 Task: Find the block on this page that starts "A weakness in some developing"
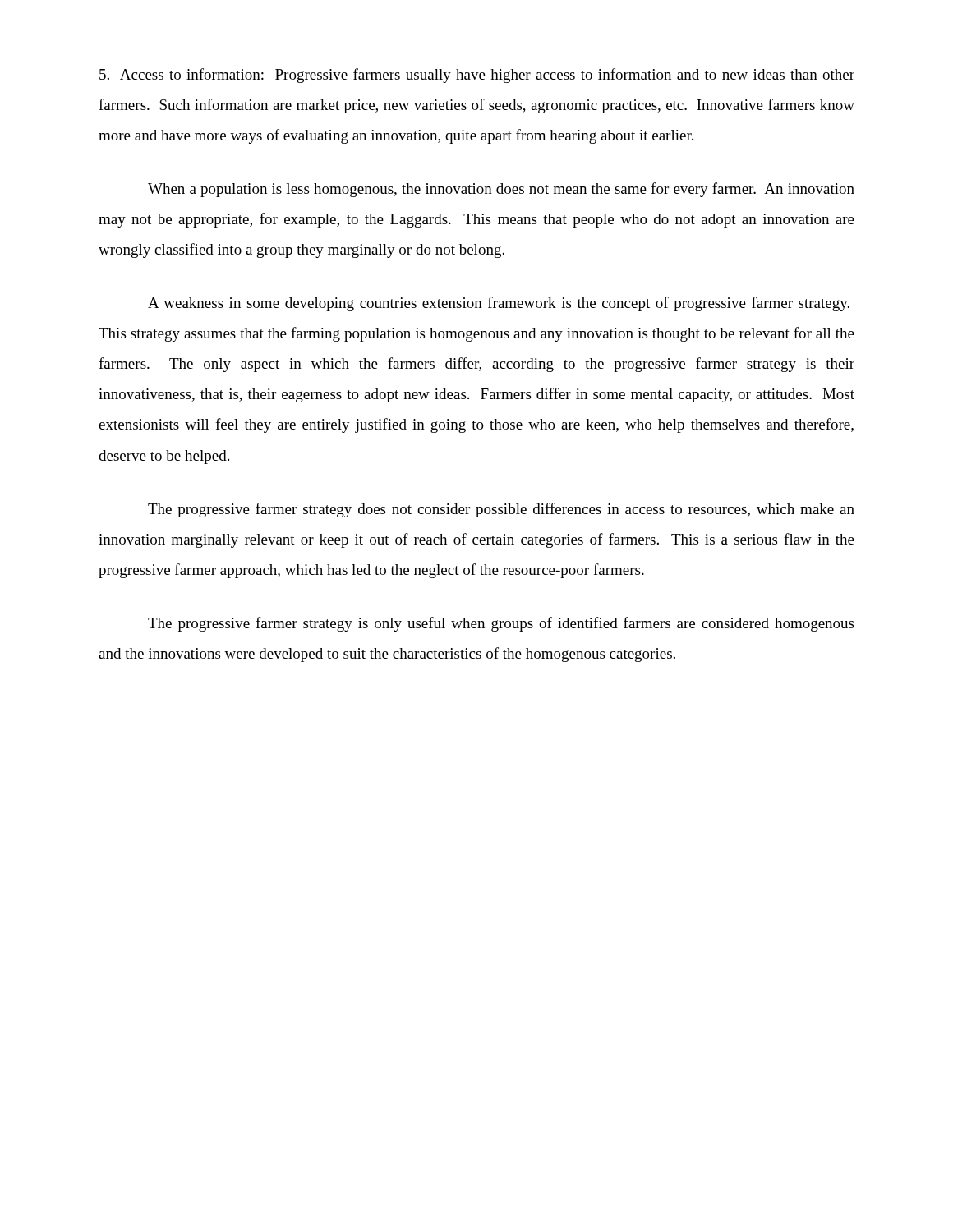click(x=476, y=379)
